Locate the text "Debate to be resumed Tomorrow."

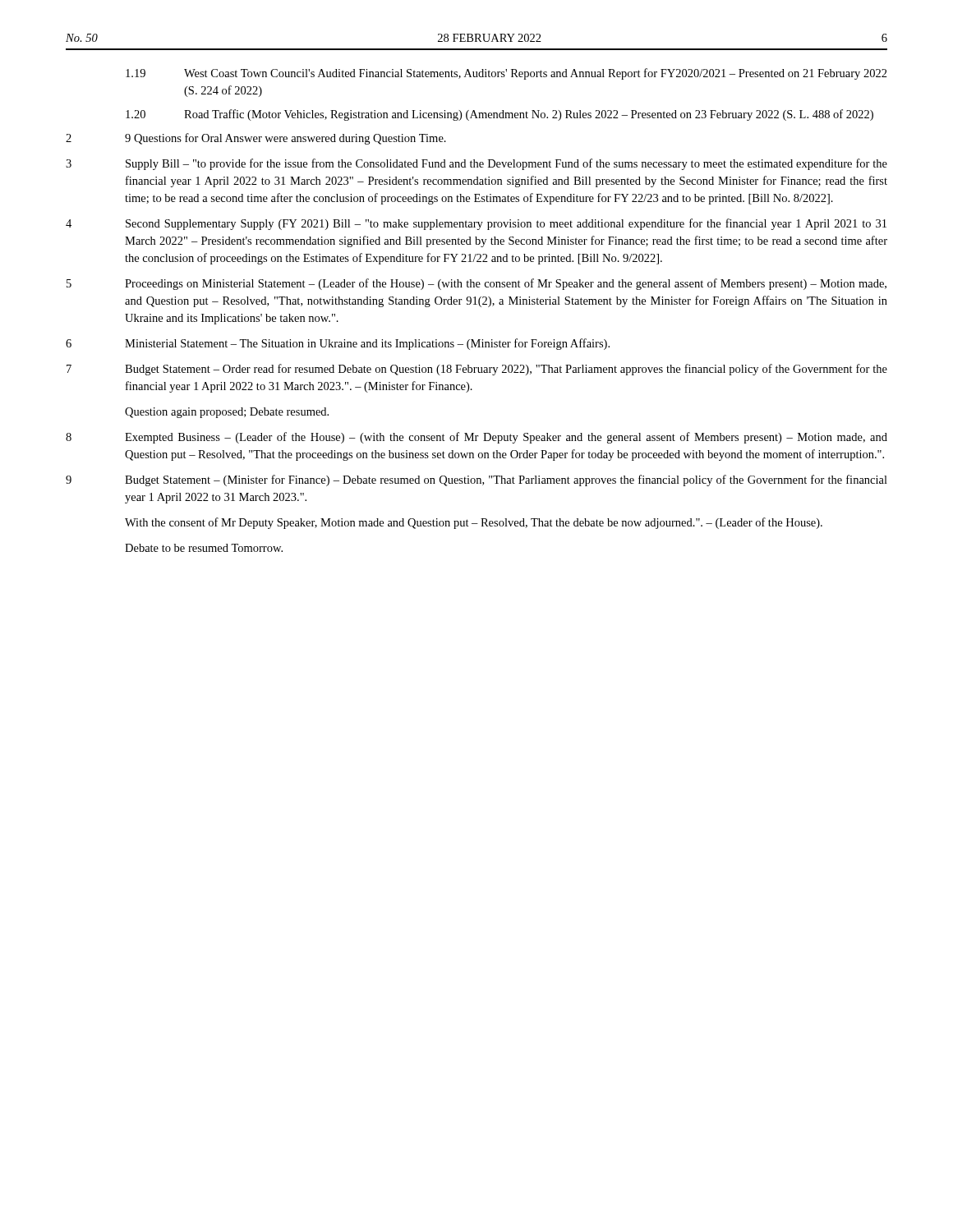coord(204,548)
